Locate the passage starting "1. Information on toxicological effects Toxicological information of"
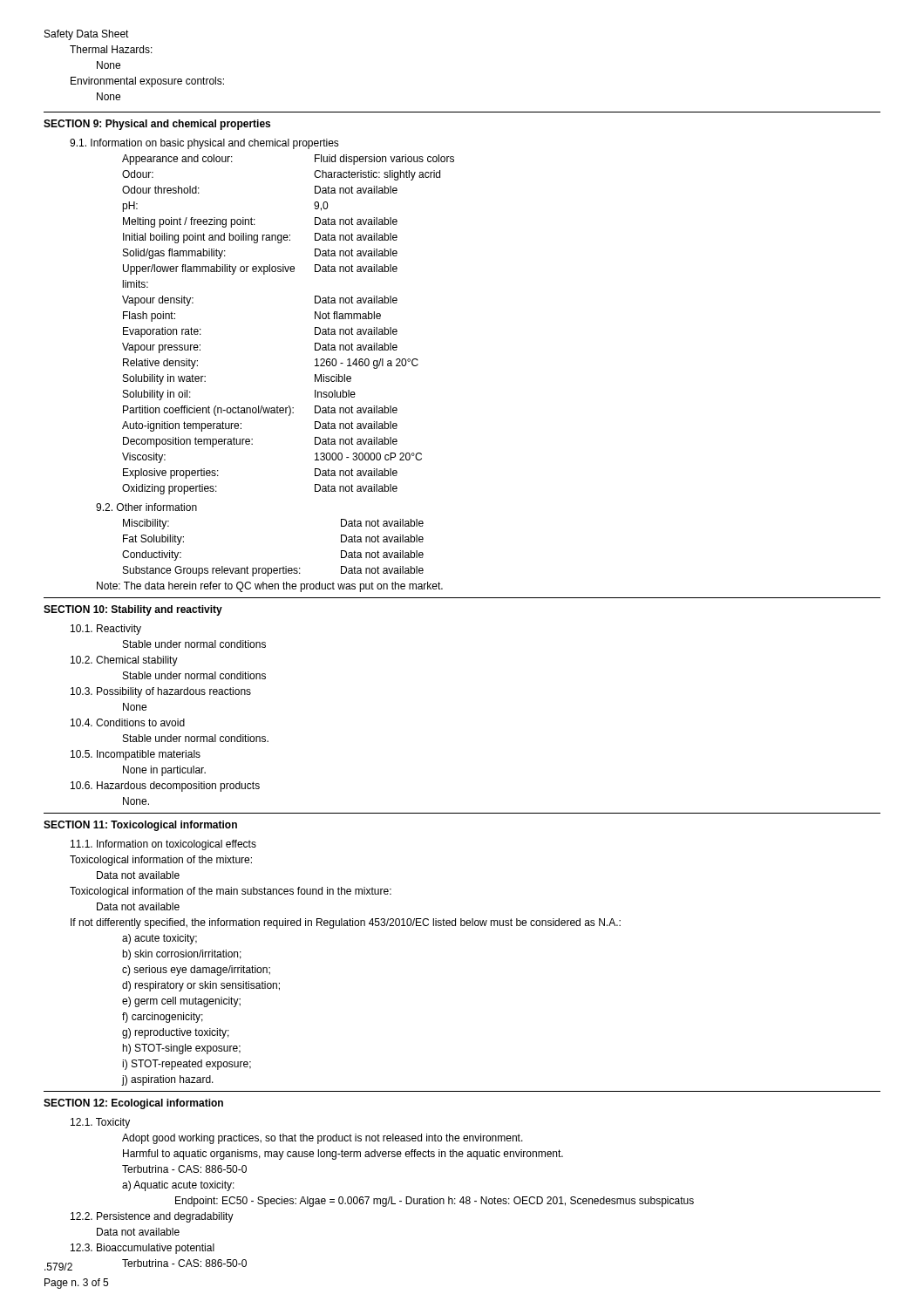Viewport: 924px width, 1308px height. [163, 845]
